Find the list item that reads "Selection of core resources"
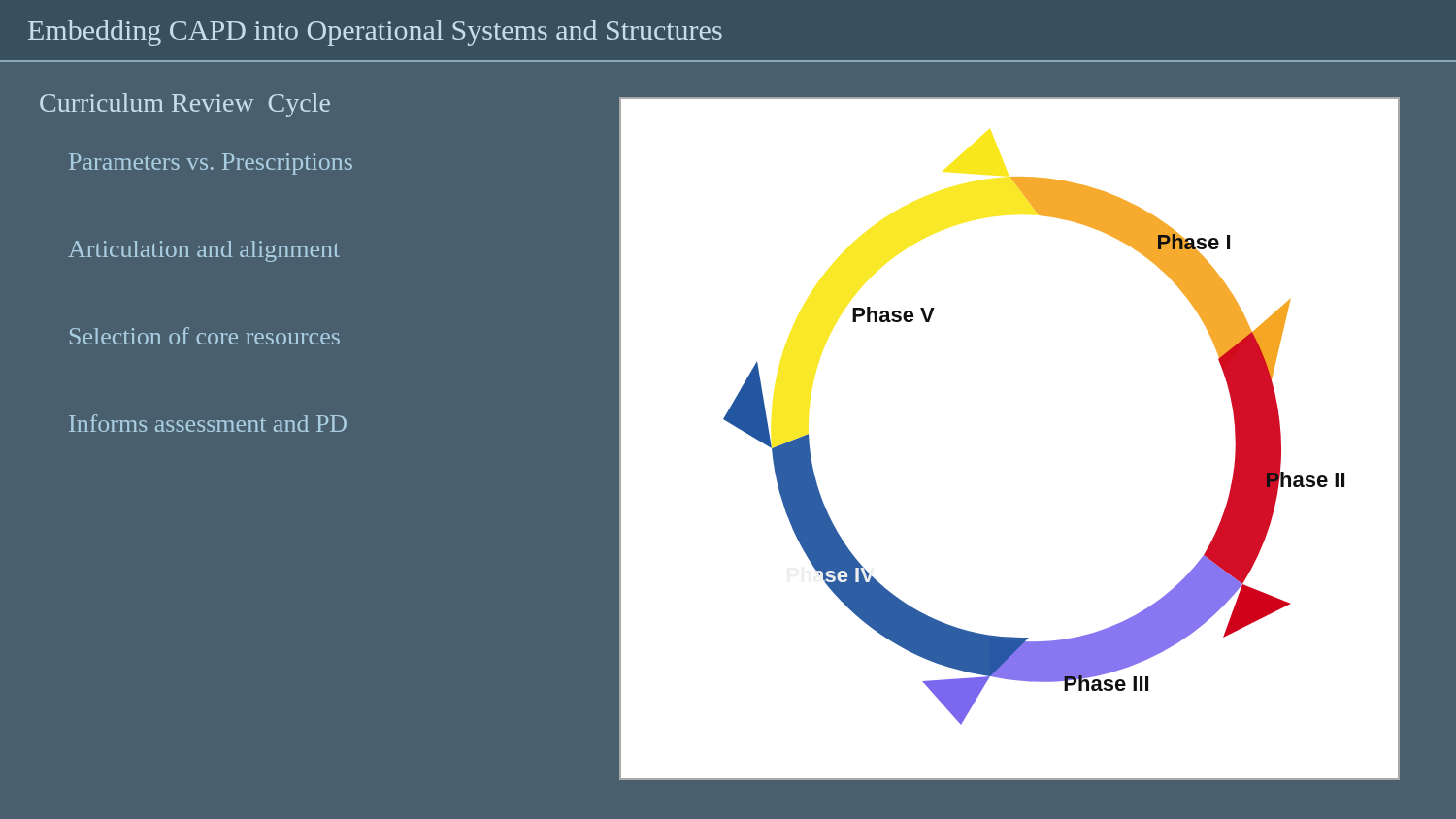Viewport: 1456px width, 819px height. 204,336
